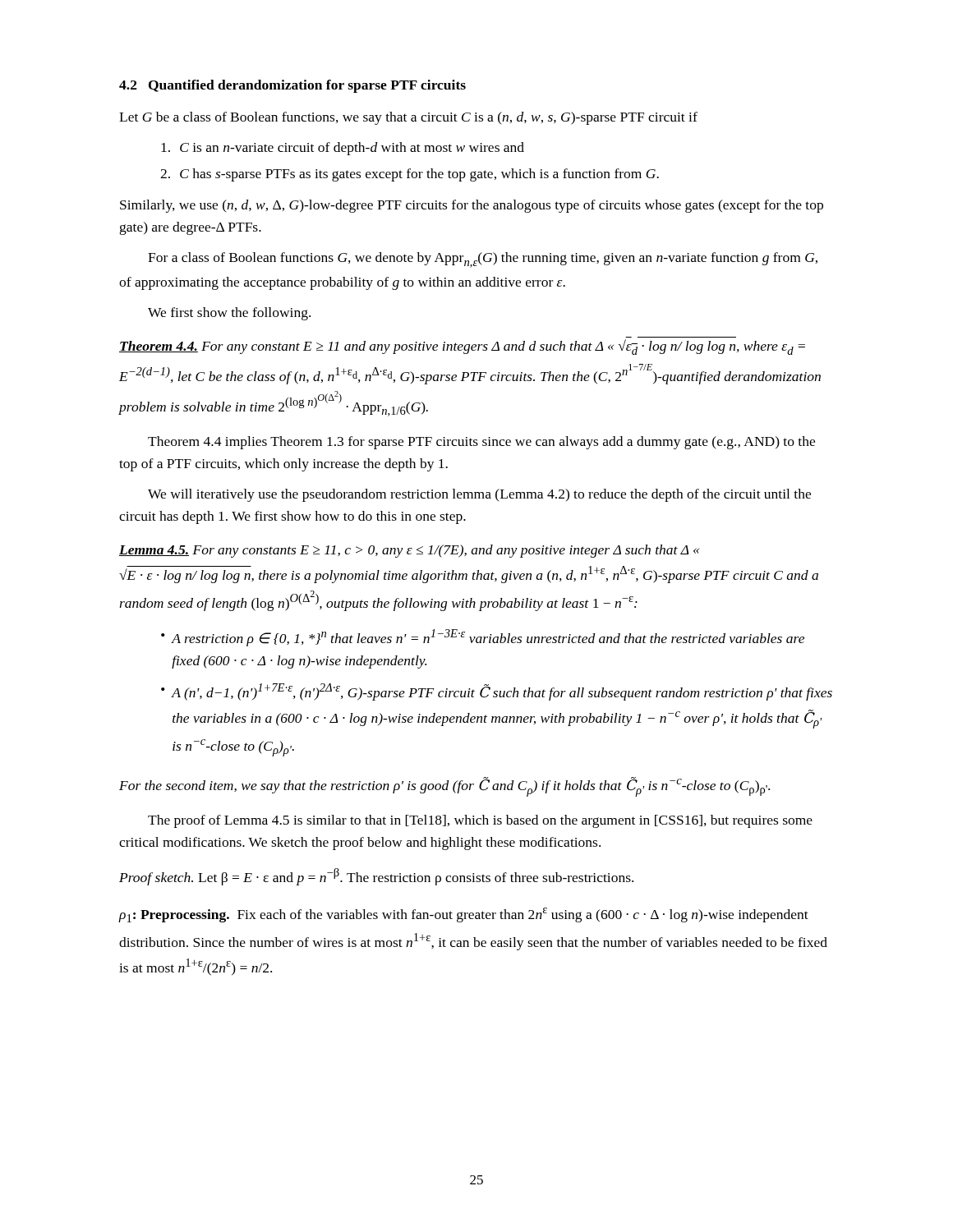Select the text block starting "The proof of Lemma"
Viewport: 953px width, 1232px height.
pyautogui.click(x=466, y=831)
